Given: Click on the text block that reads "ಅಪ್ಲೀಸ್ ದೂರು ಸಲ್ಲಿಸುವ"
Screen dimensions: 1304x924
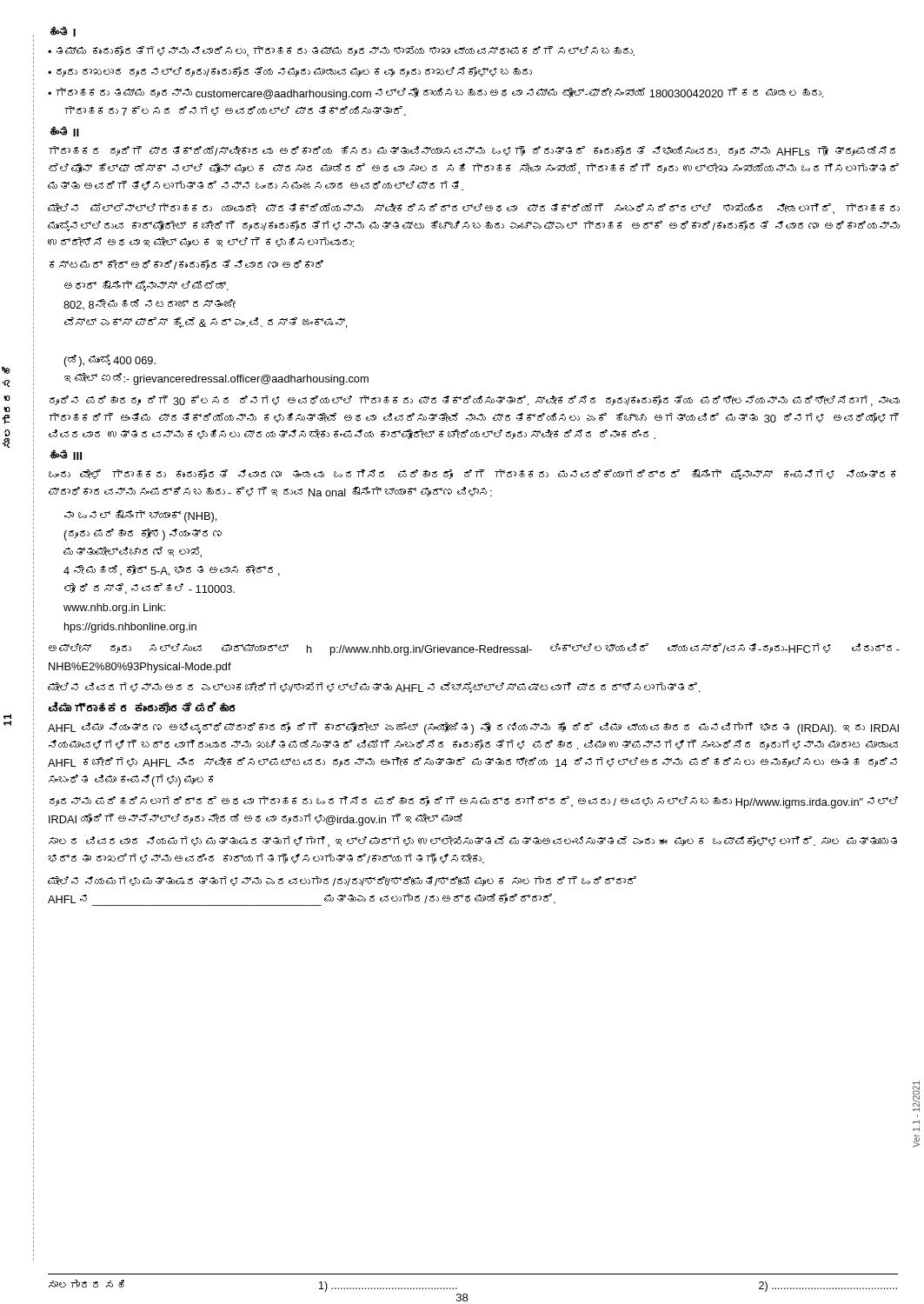Looking at the screenshot, I should [474, 657].
